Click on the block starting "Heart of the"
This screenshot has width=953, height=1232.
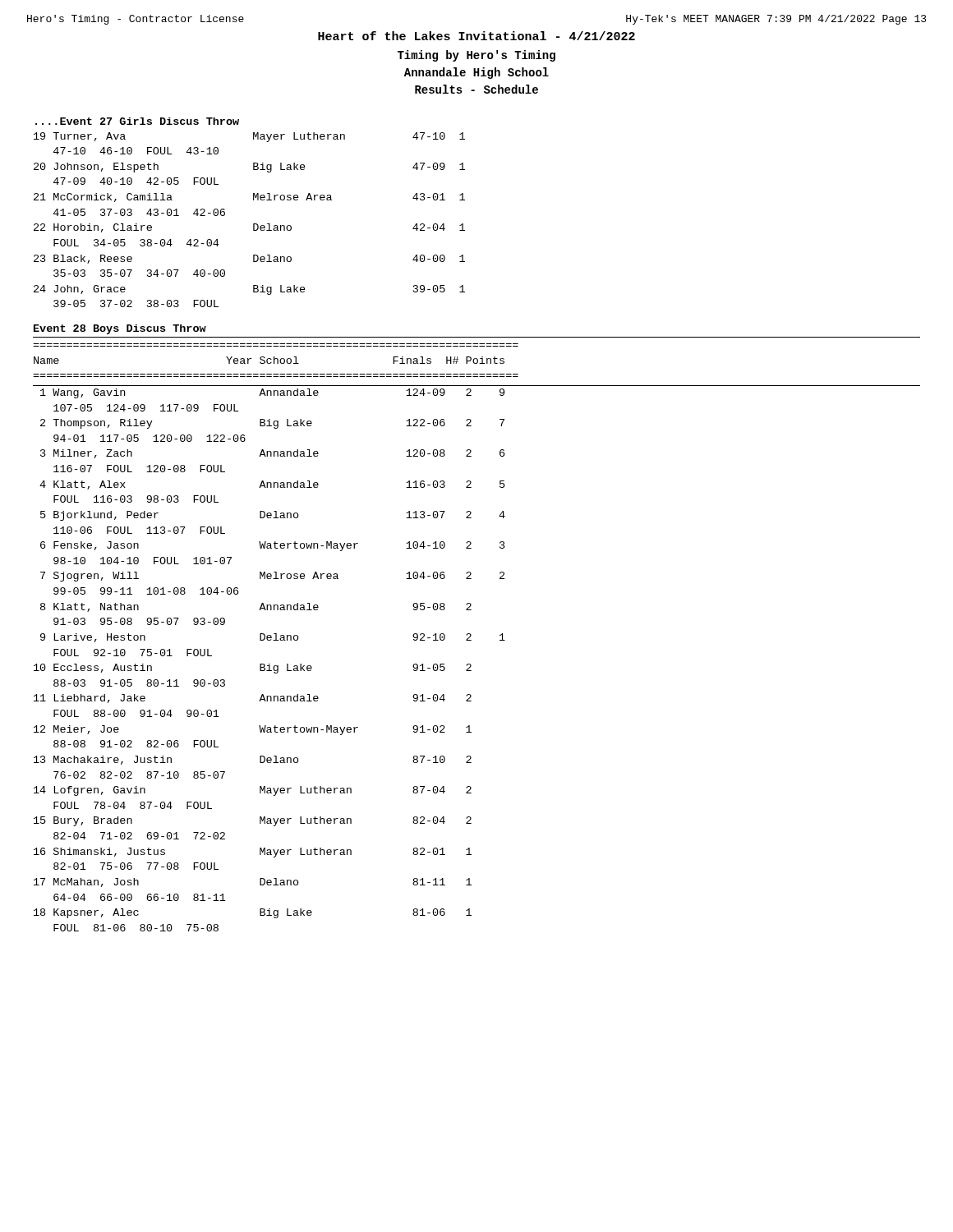pyautogui.click(x=476, y=37)
